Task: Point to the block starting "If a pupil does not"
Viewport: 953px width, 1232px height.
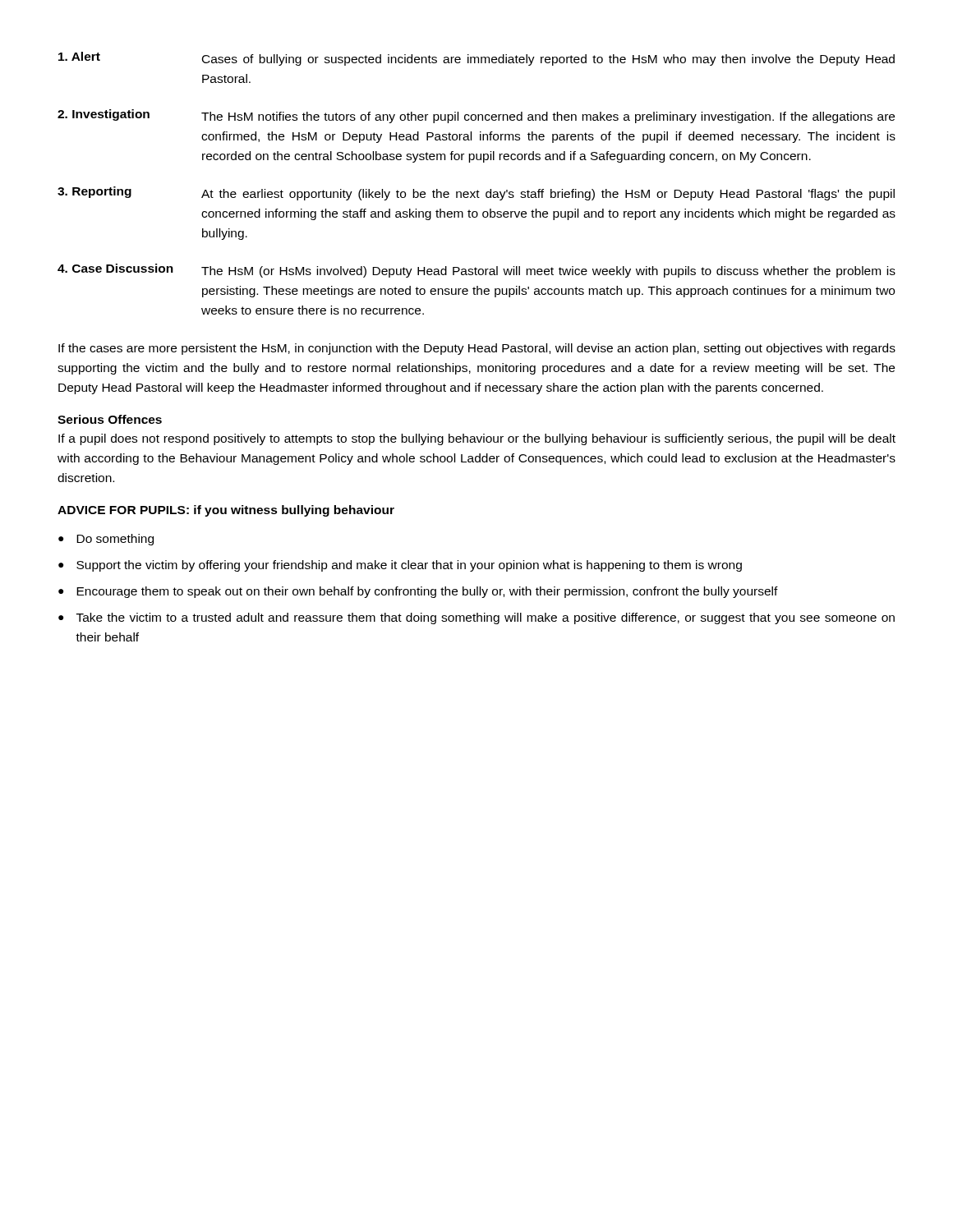Action: [x=476, y=458]
